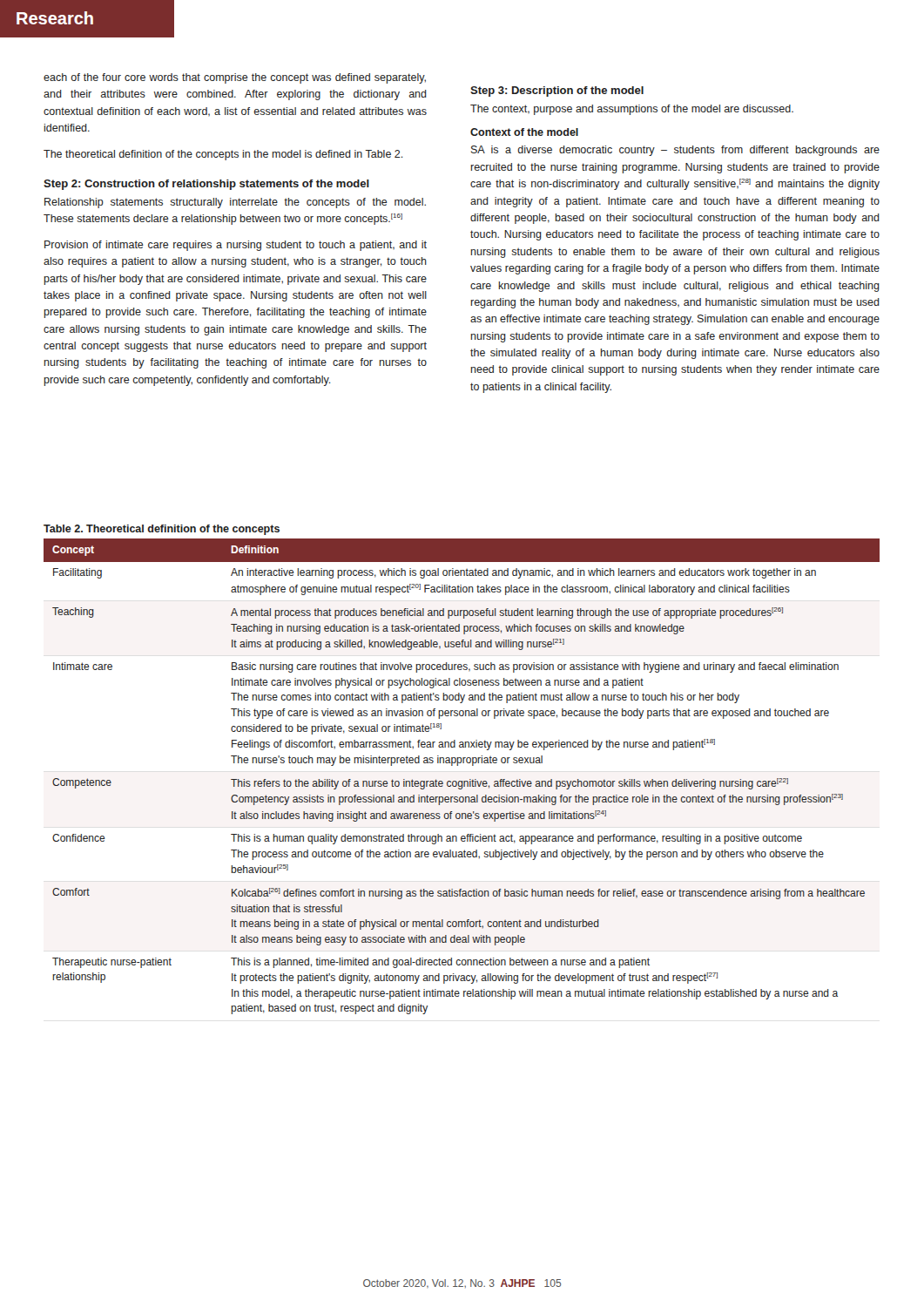Image resolution: width=924 pixels, height=1307 pixels.
Task: Locate the caption that reads "Table 2. Theoretical definition of the concepts"
Action: coord(162,529)
